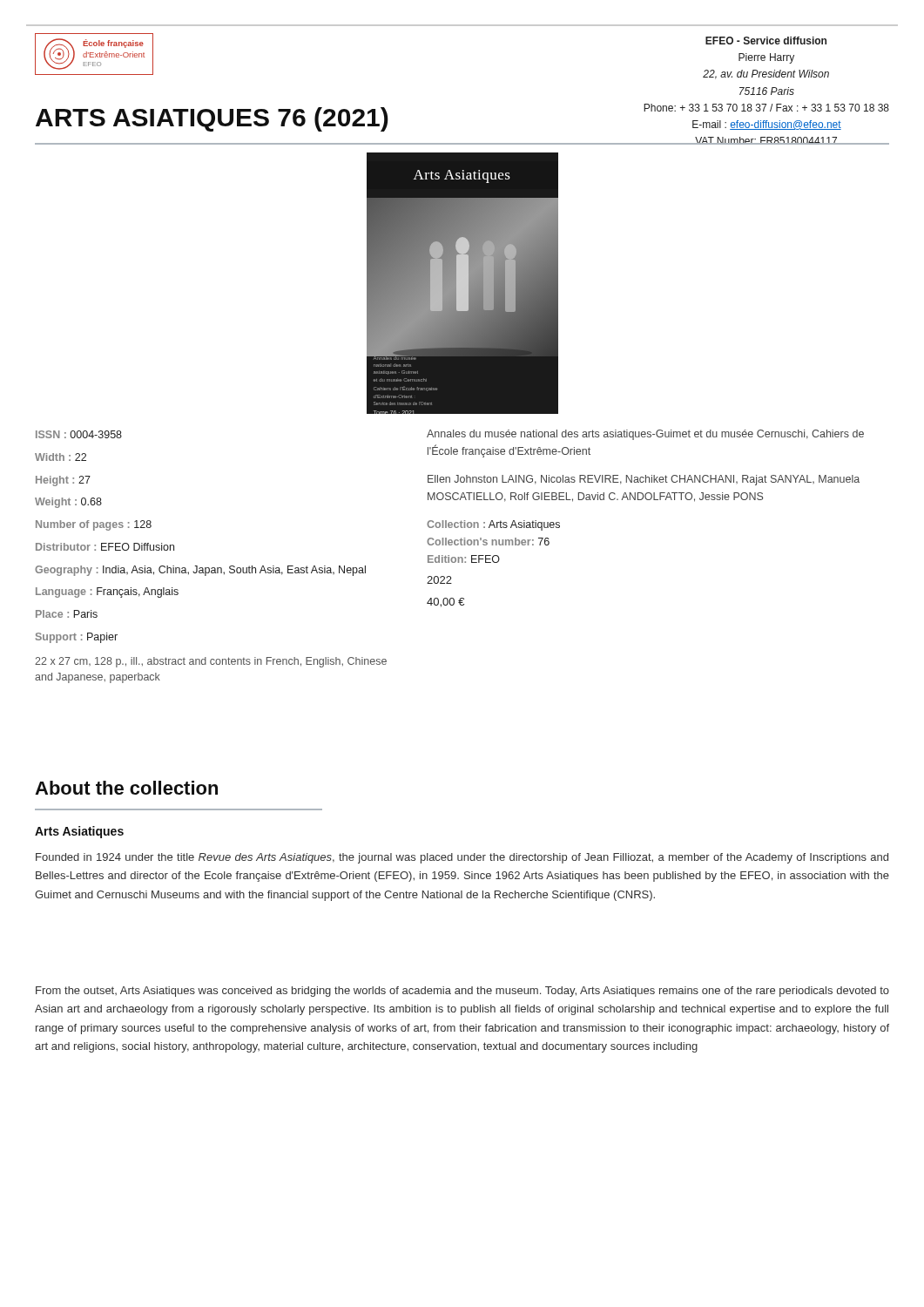Navigate to the text starting "ARTS ASIATIQUES 76"
This screenshot has width=924, height=1307.
(x=212, y=117)
